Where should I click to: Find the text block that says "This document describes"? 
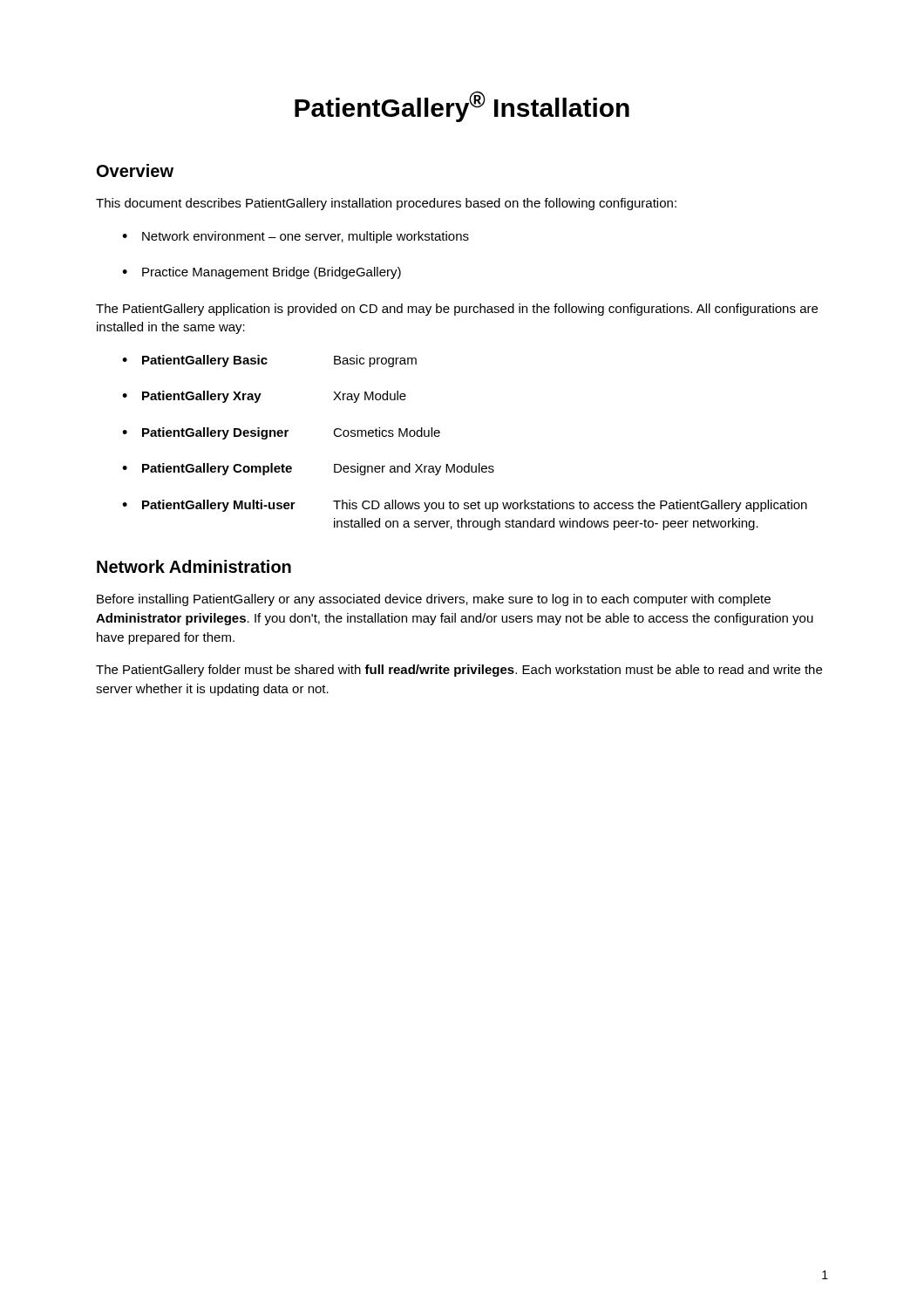pyautogui.click(x=387, y=203)
